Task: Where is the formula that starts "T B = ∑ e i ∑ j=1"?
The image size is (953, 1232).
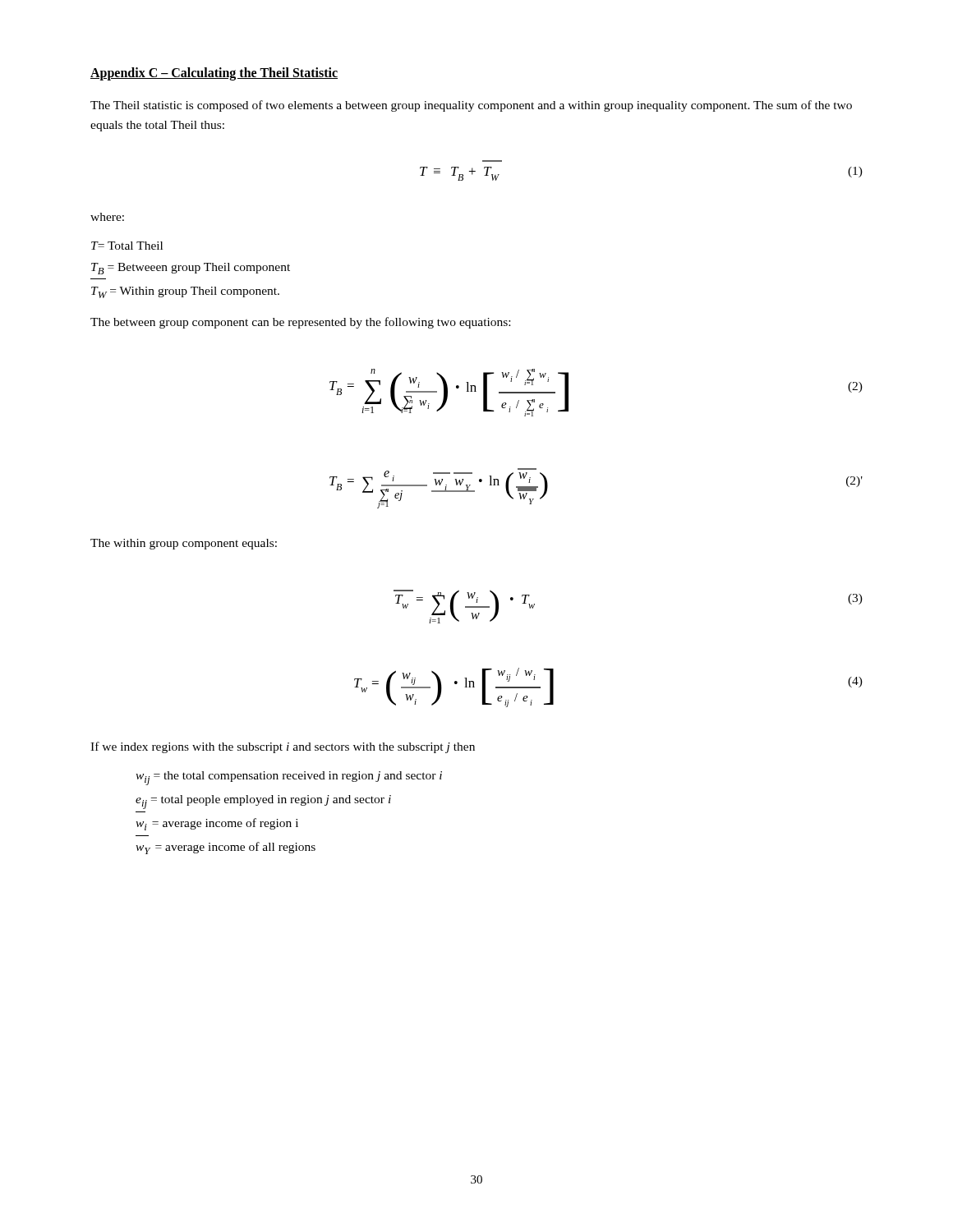Action: [x=453, y=491]
